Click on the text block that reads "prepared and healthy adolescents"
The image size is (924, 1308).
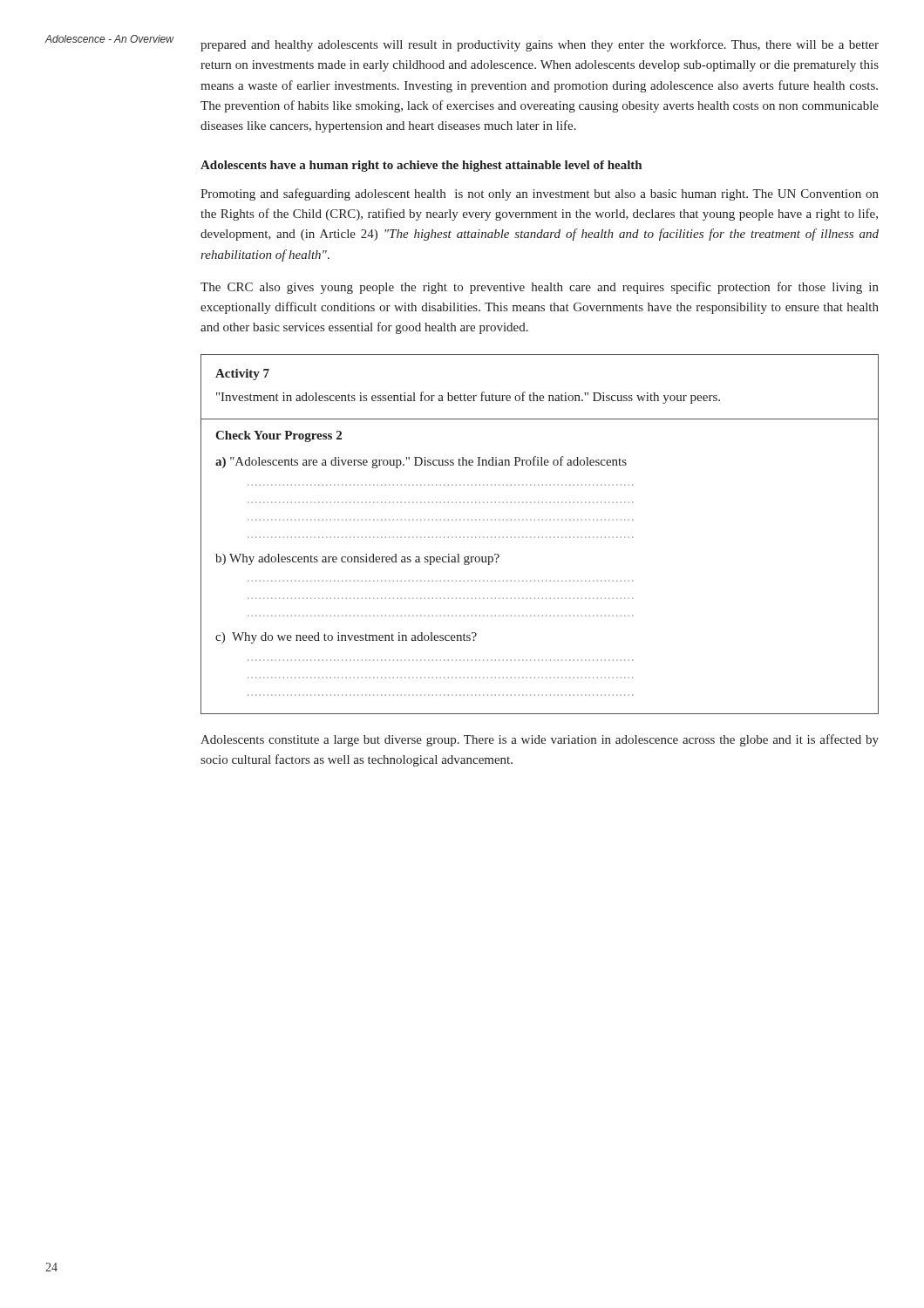[x=540, y=85]
